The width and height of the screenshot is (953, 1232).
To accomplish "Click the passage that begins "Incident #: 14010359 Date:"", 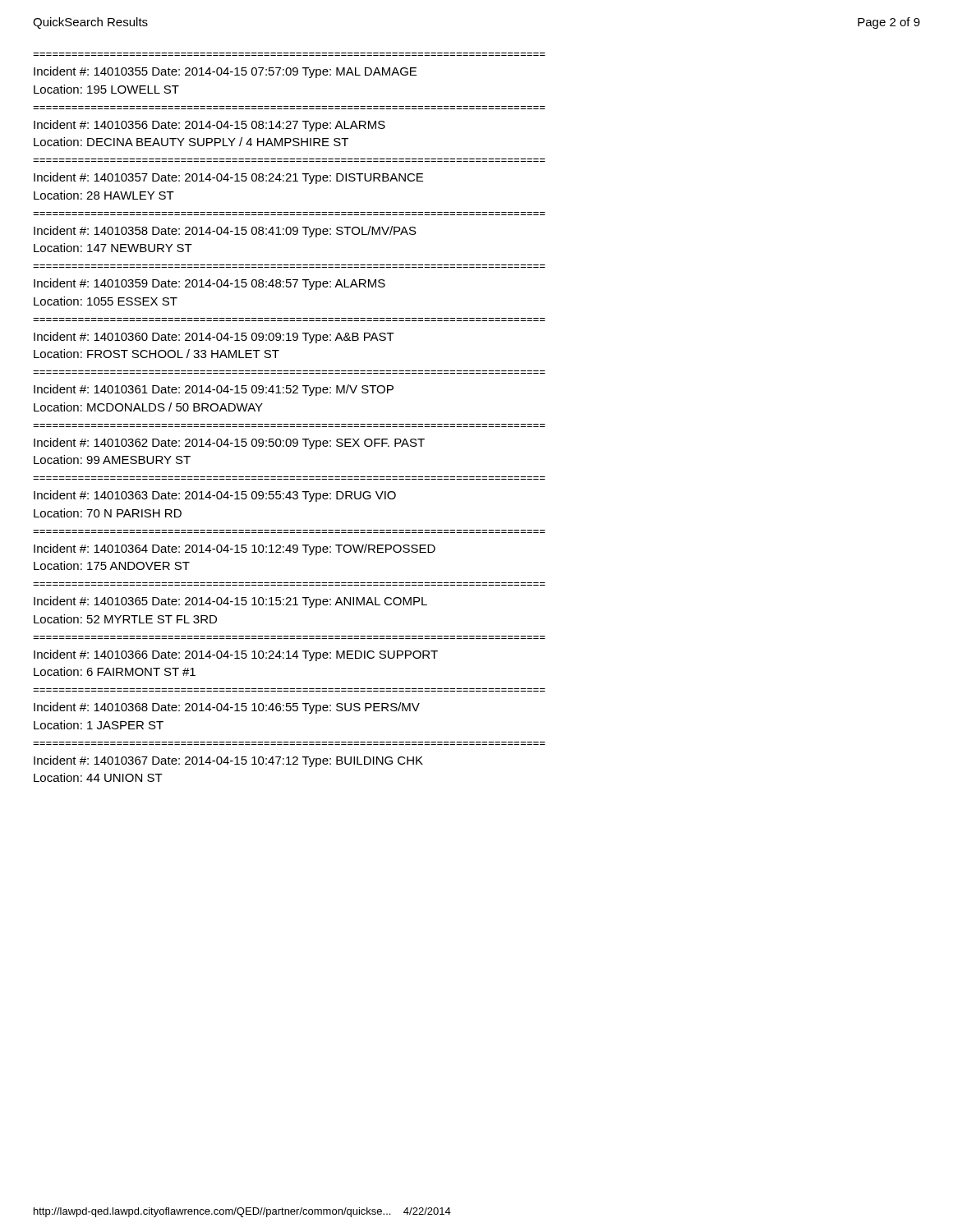I will coord(209,284).
